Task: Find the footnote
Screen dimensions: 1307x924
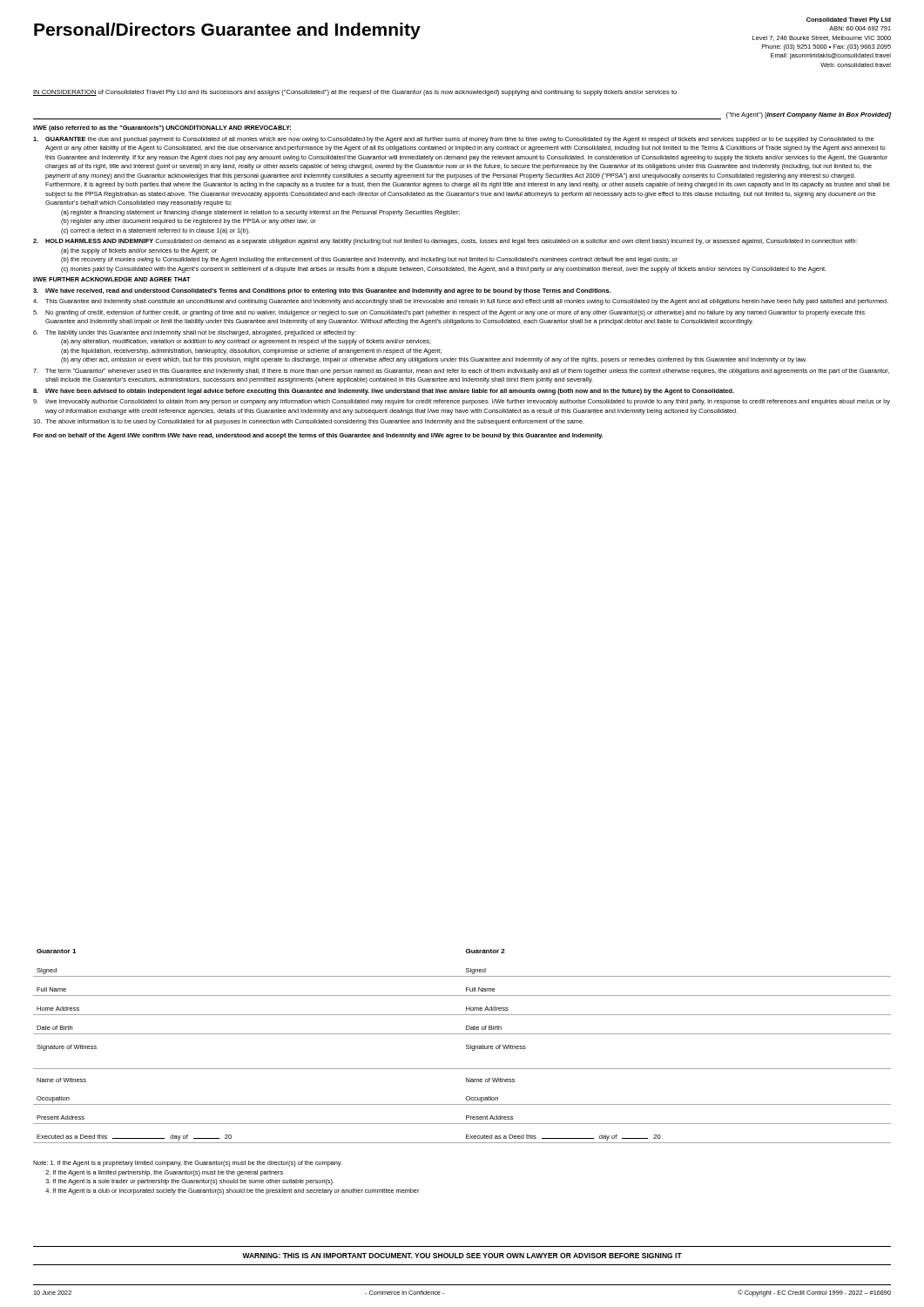Action: (x=226, y=1177)
